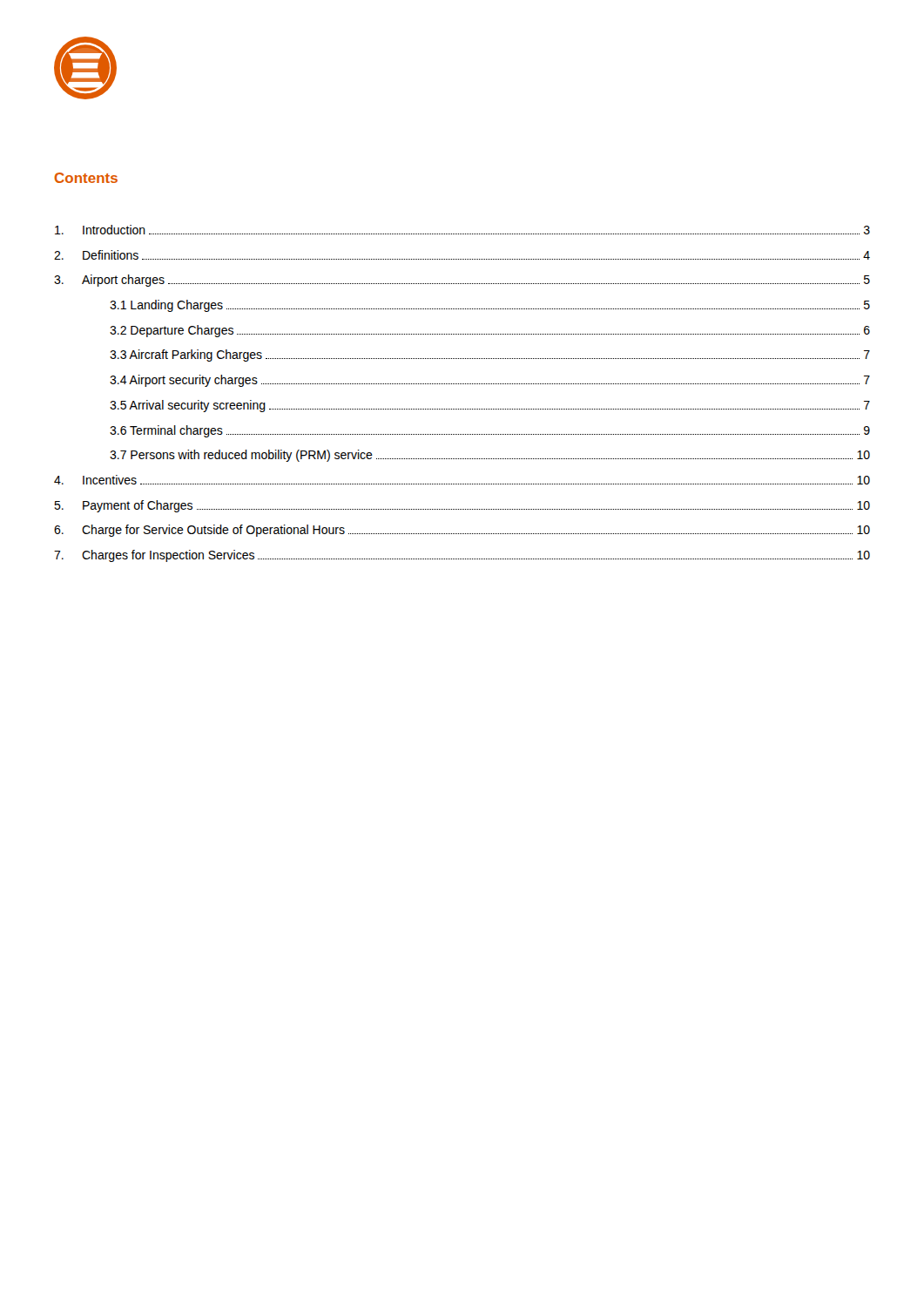Viewport: 924px width, 1307px height.
Task: Locate the text "3.2 Departure Charges 6"
Action: [490, 330]
